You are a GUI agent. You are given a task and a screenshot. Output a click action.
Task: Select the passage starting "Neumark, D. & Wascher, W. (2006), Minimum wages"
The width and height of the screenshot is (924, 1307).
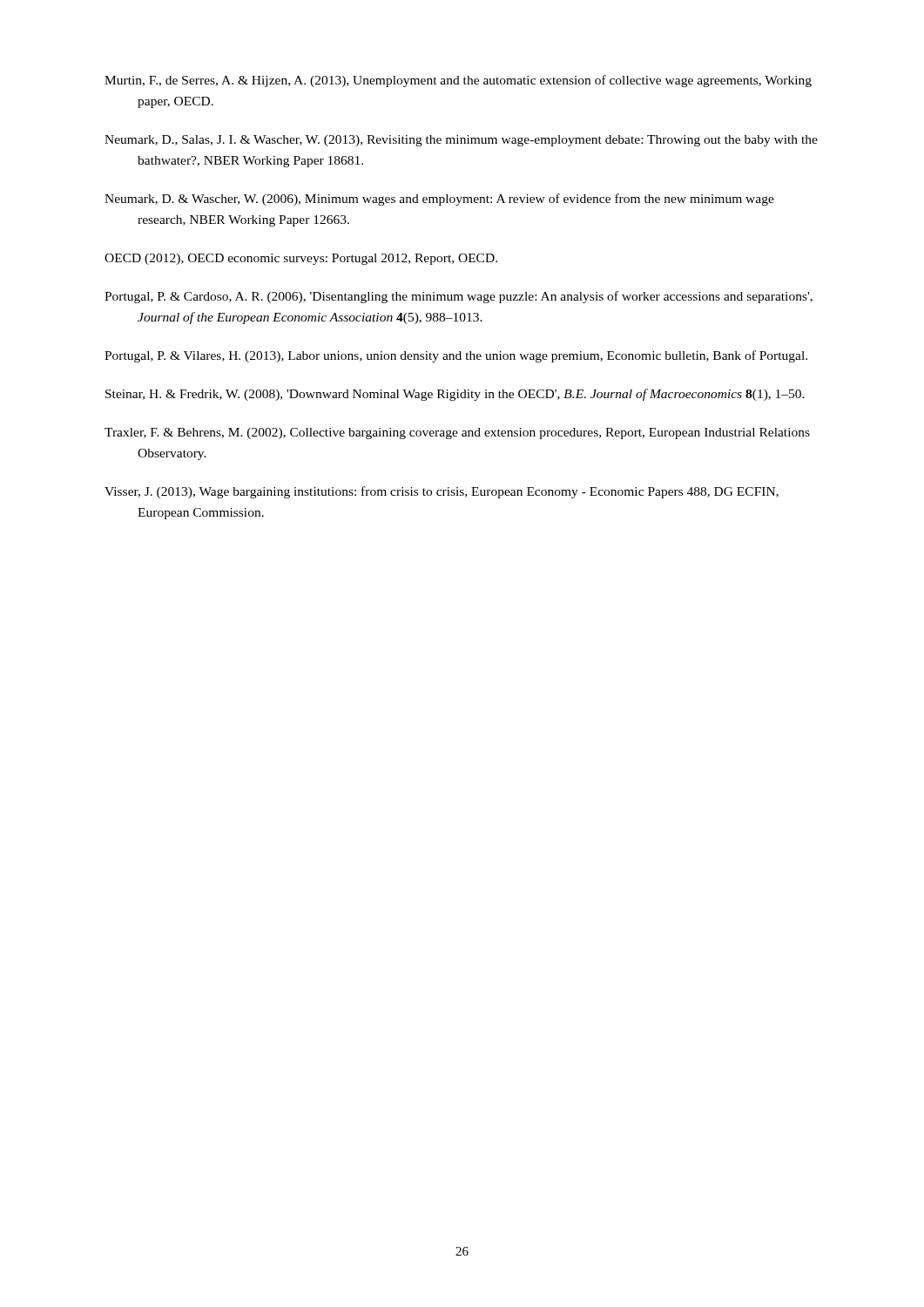[439, 209]
